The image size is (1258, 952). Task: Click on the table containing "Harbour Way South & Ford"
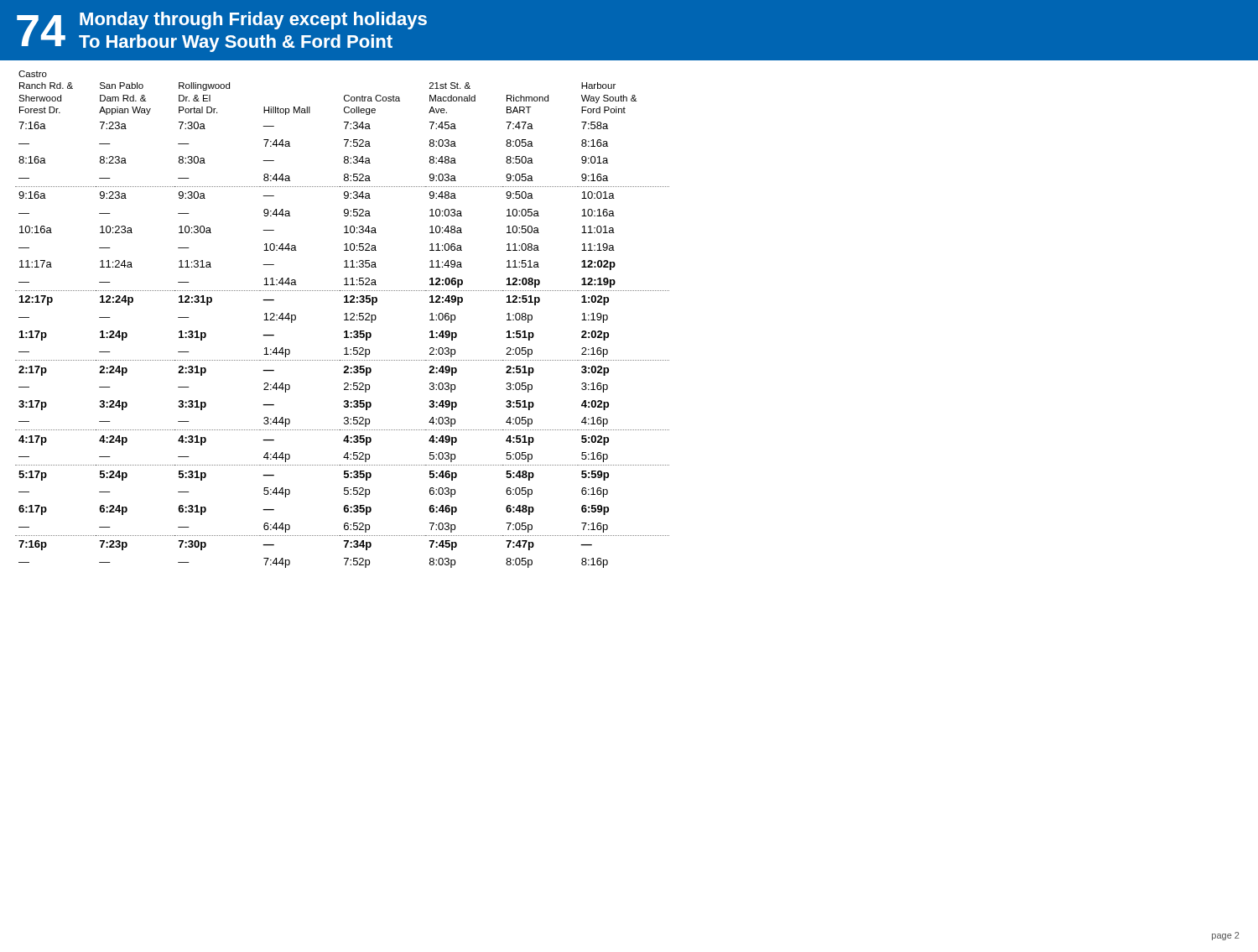[x=629, y=315]
